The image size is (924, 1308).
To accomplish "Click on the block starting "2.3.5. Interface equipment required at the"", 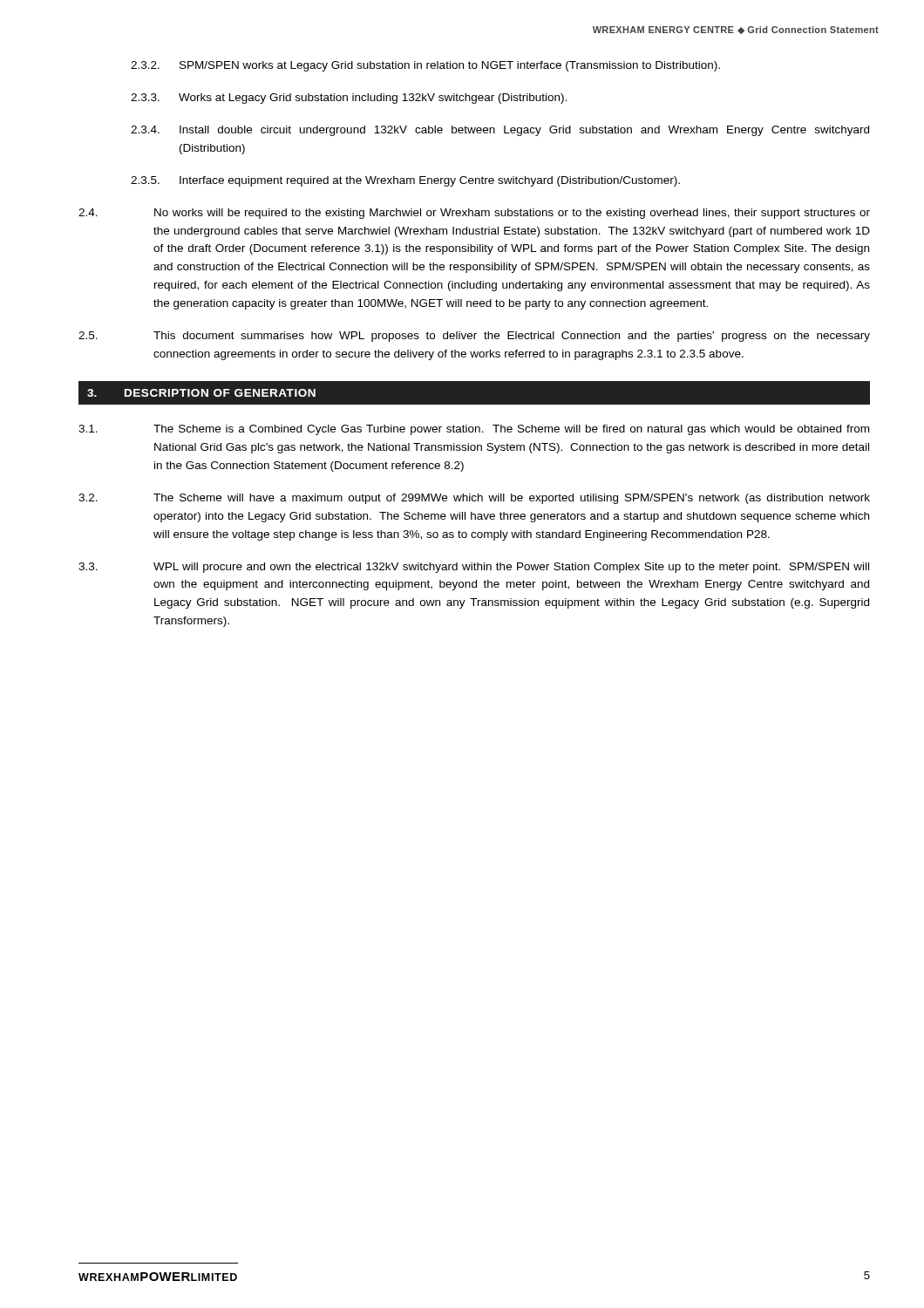I will click(x=500, y=181).
